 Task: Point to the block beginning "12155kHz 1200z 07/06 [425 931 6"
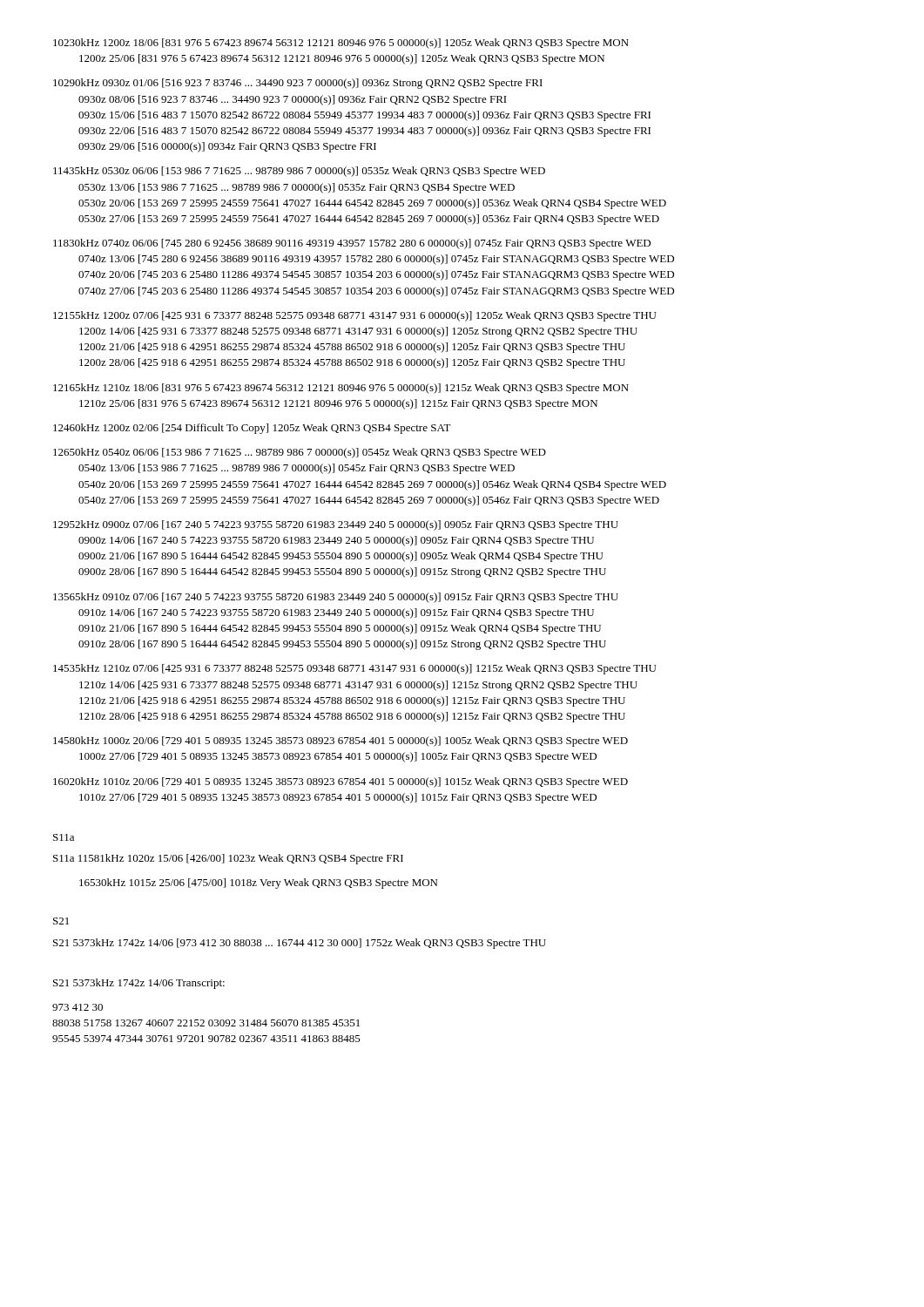(462, 340)
